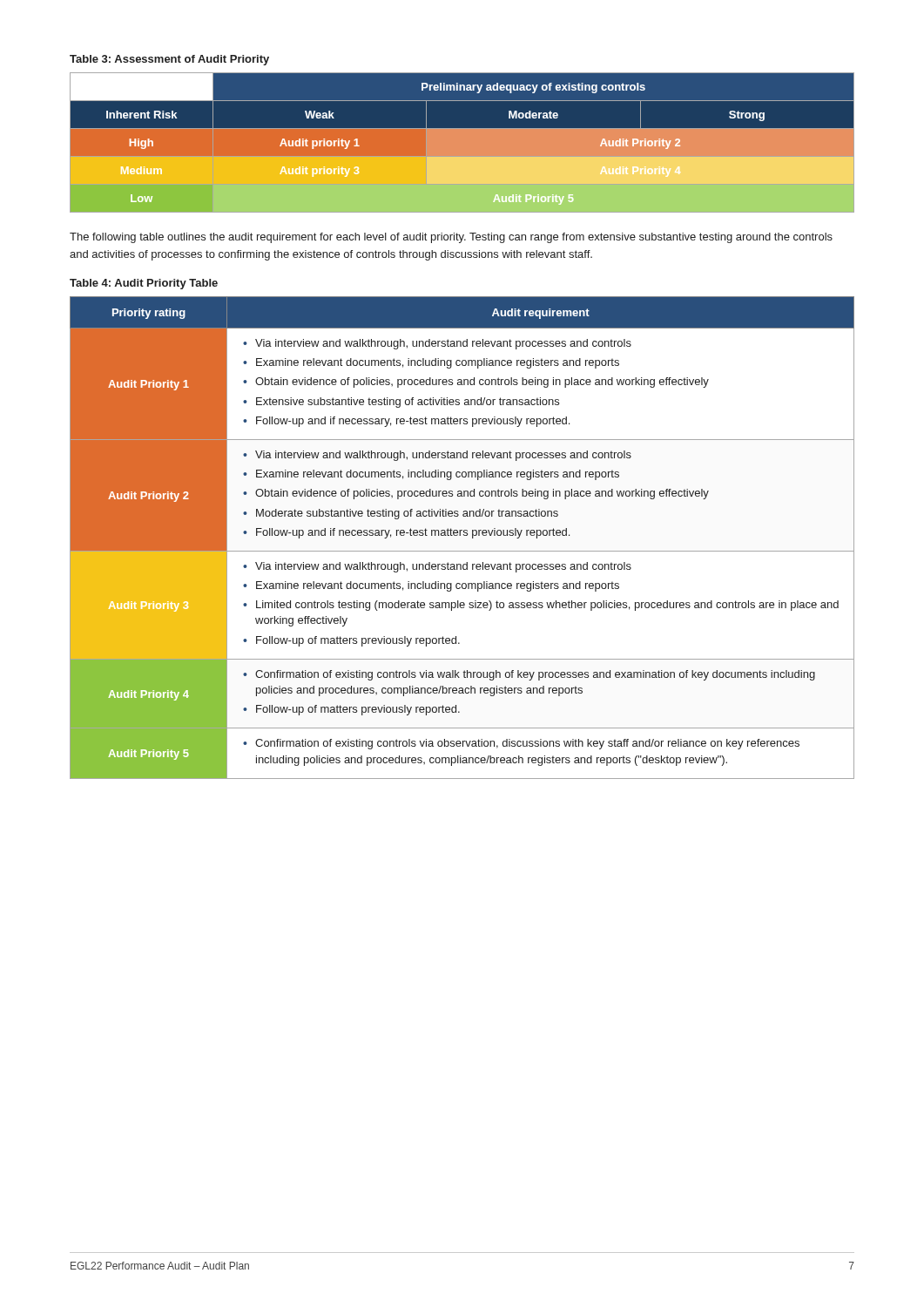The width and height of the screenshot is (924, 1307).
Task: Click on the table containing "Preliminary adequacy of"
Action: coord(462,142)
